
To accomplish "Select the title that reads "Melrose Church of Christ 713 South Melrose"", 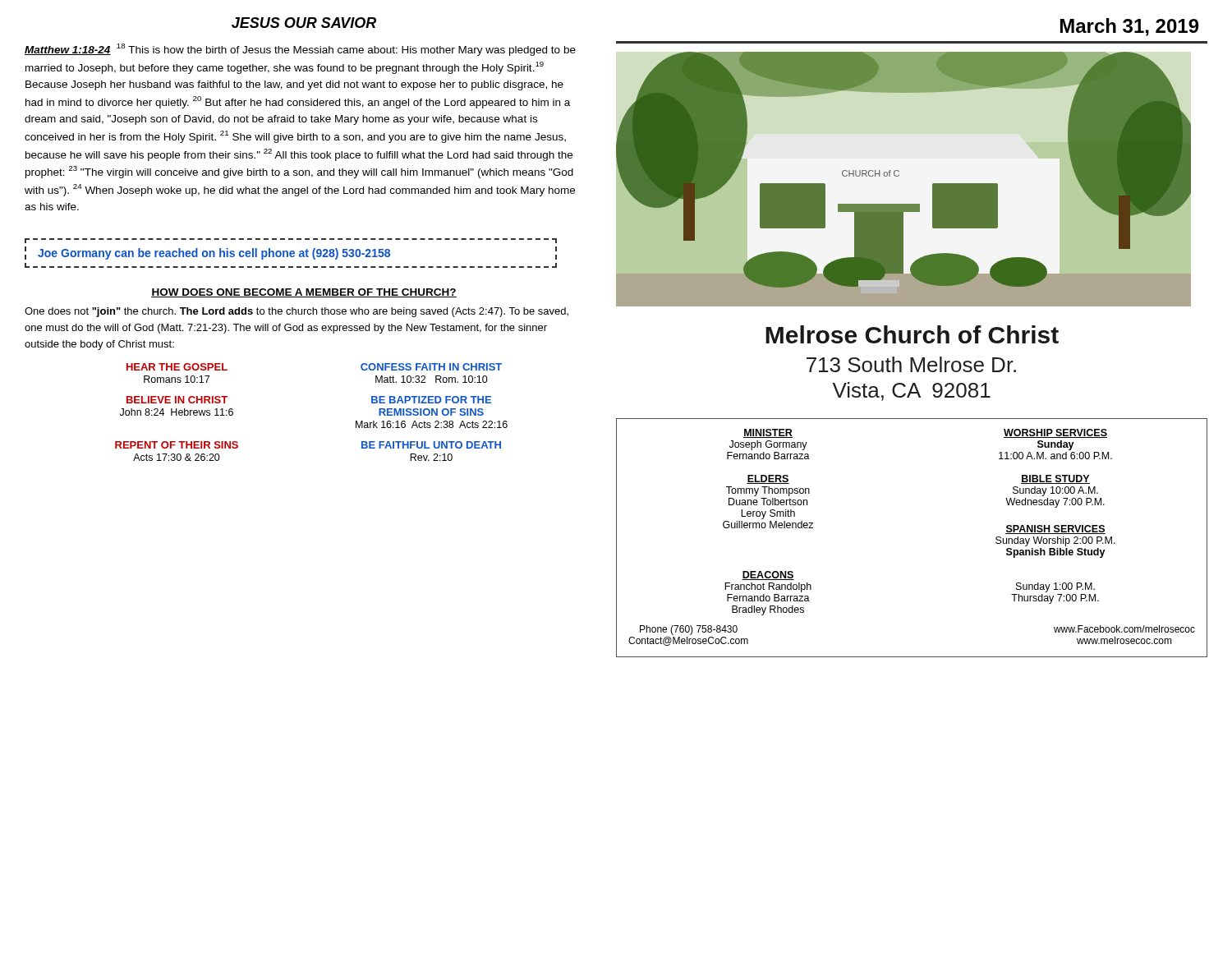I will tap(912, 362).
